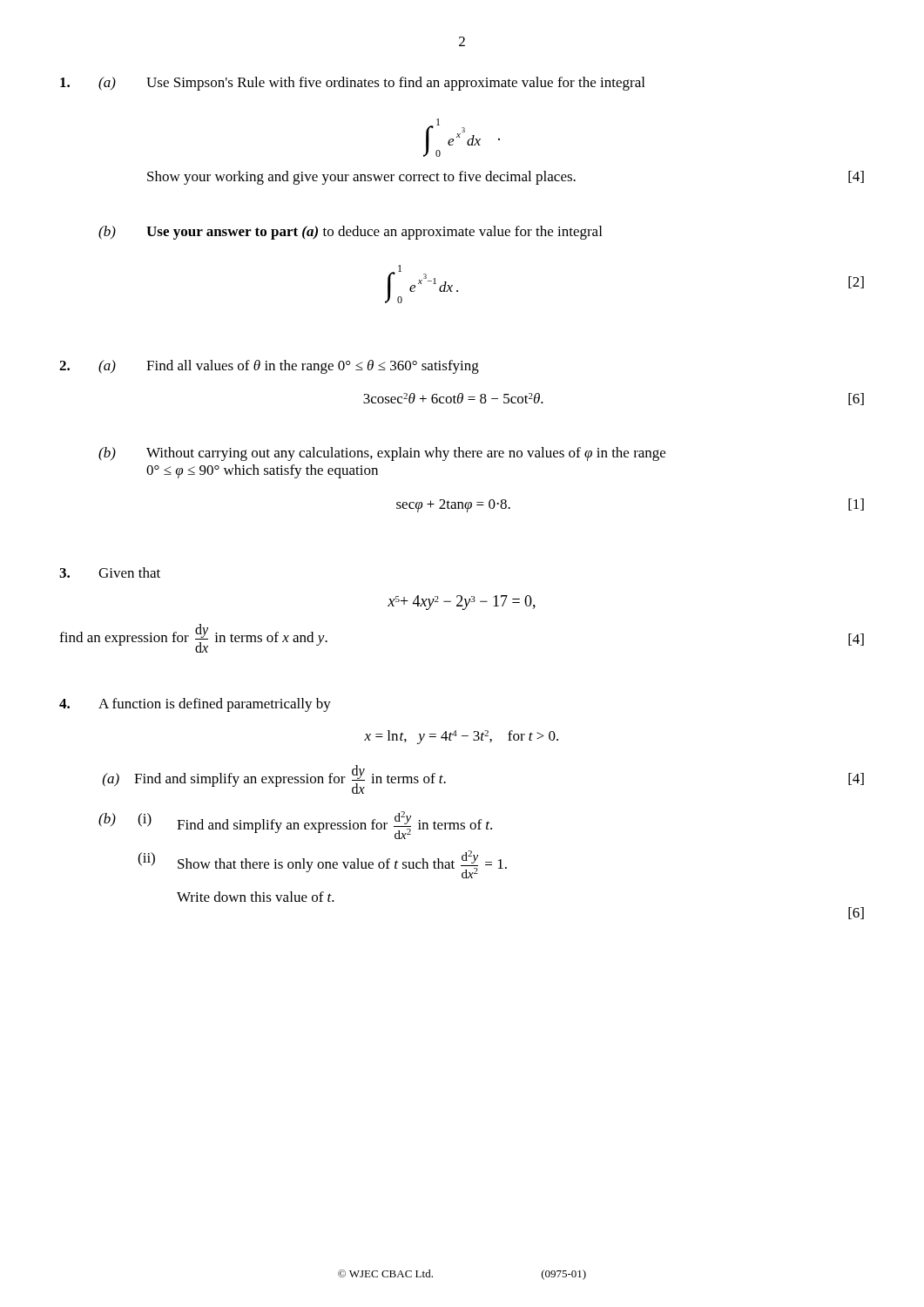Locate the list item that reads "(b) Use your answer to part (a) to"
Image resolution: width=924 pixels, height=1307 pixels.
pyautogui.click(x=462, y=232)
